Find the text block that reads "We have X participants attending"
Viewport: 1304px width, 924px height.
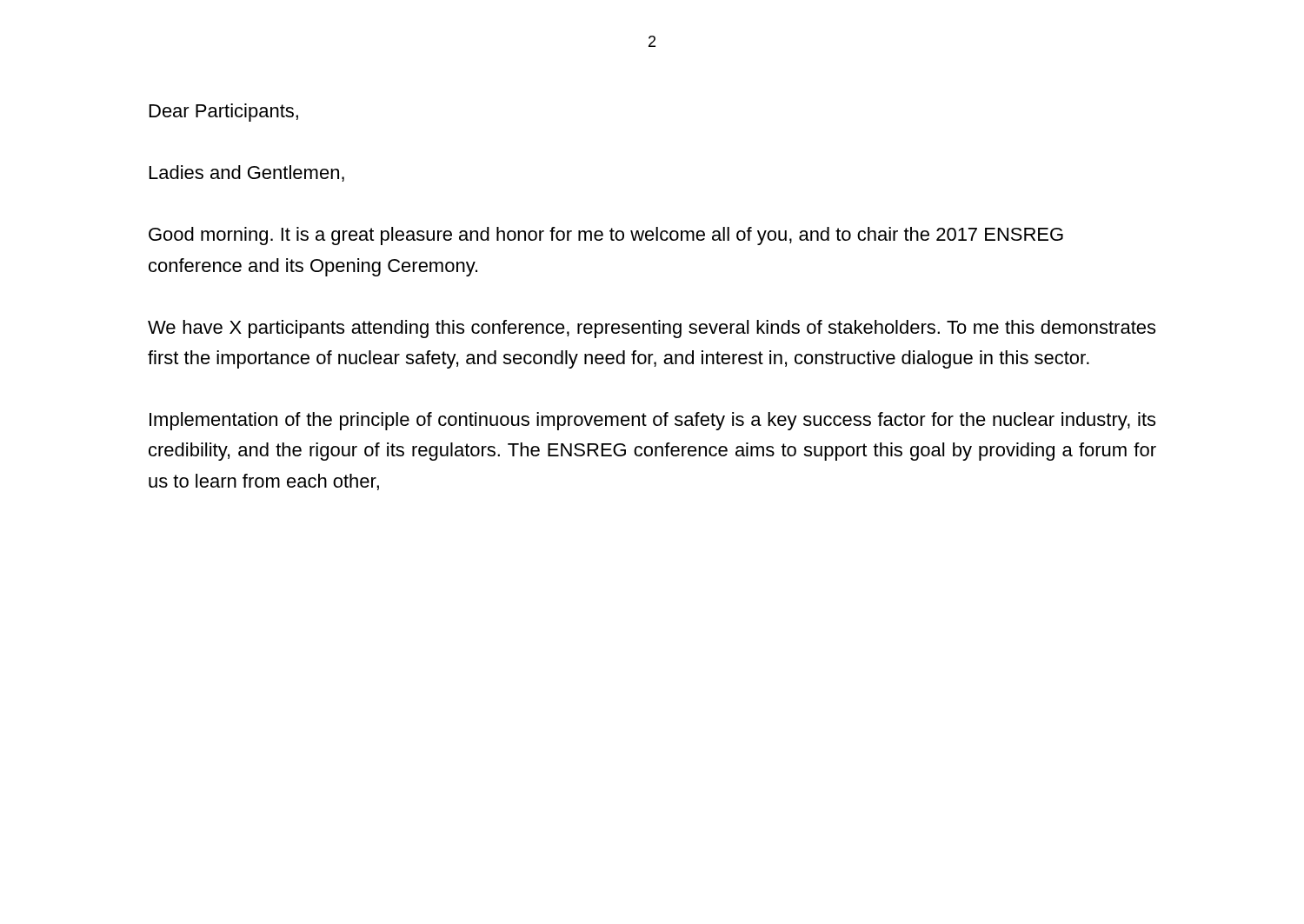point(652,342)
